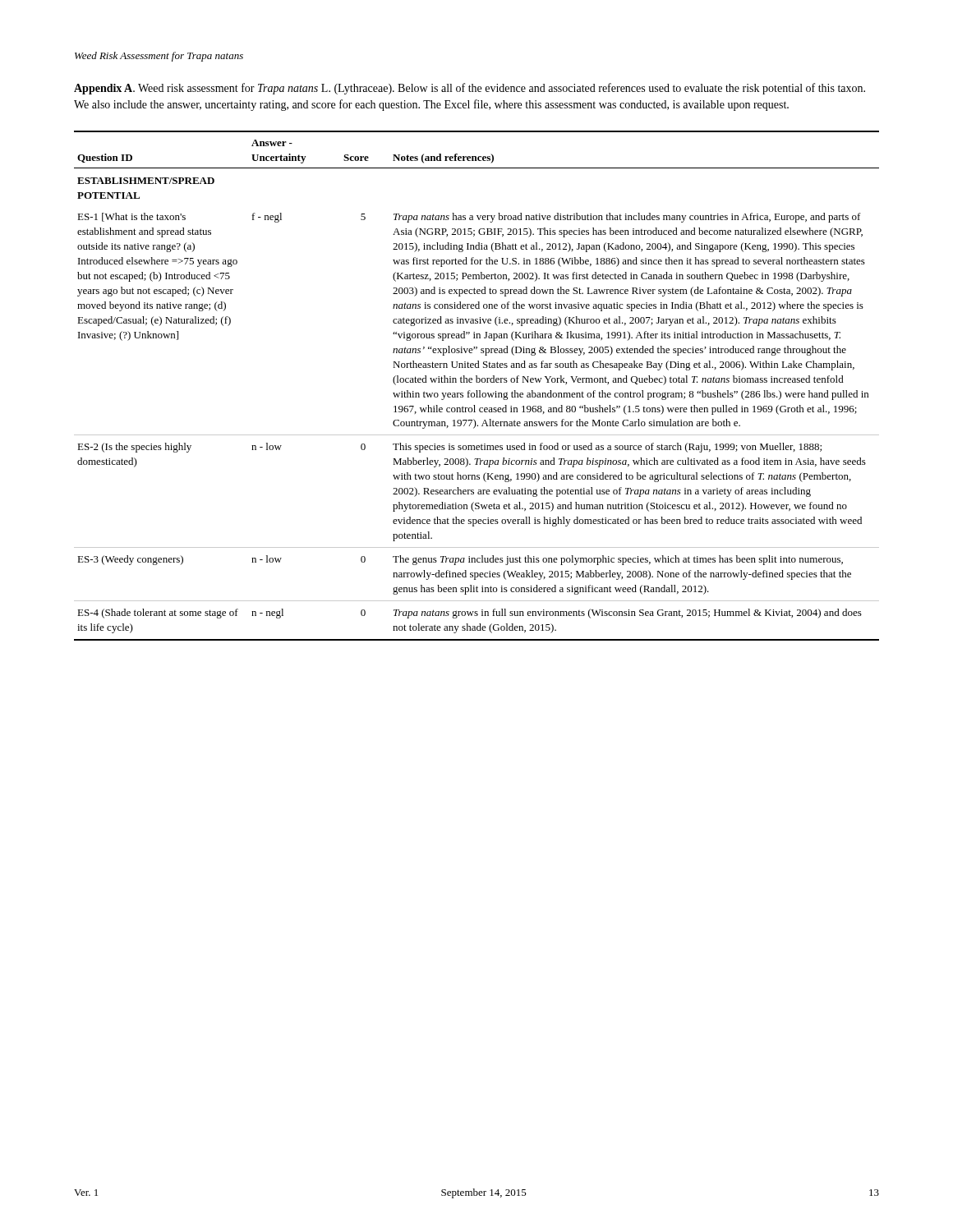Click on the text block containing "Appendix A. Weed risk assessment for"

click(x=470, y=97)
